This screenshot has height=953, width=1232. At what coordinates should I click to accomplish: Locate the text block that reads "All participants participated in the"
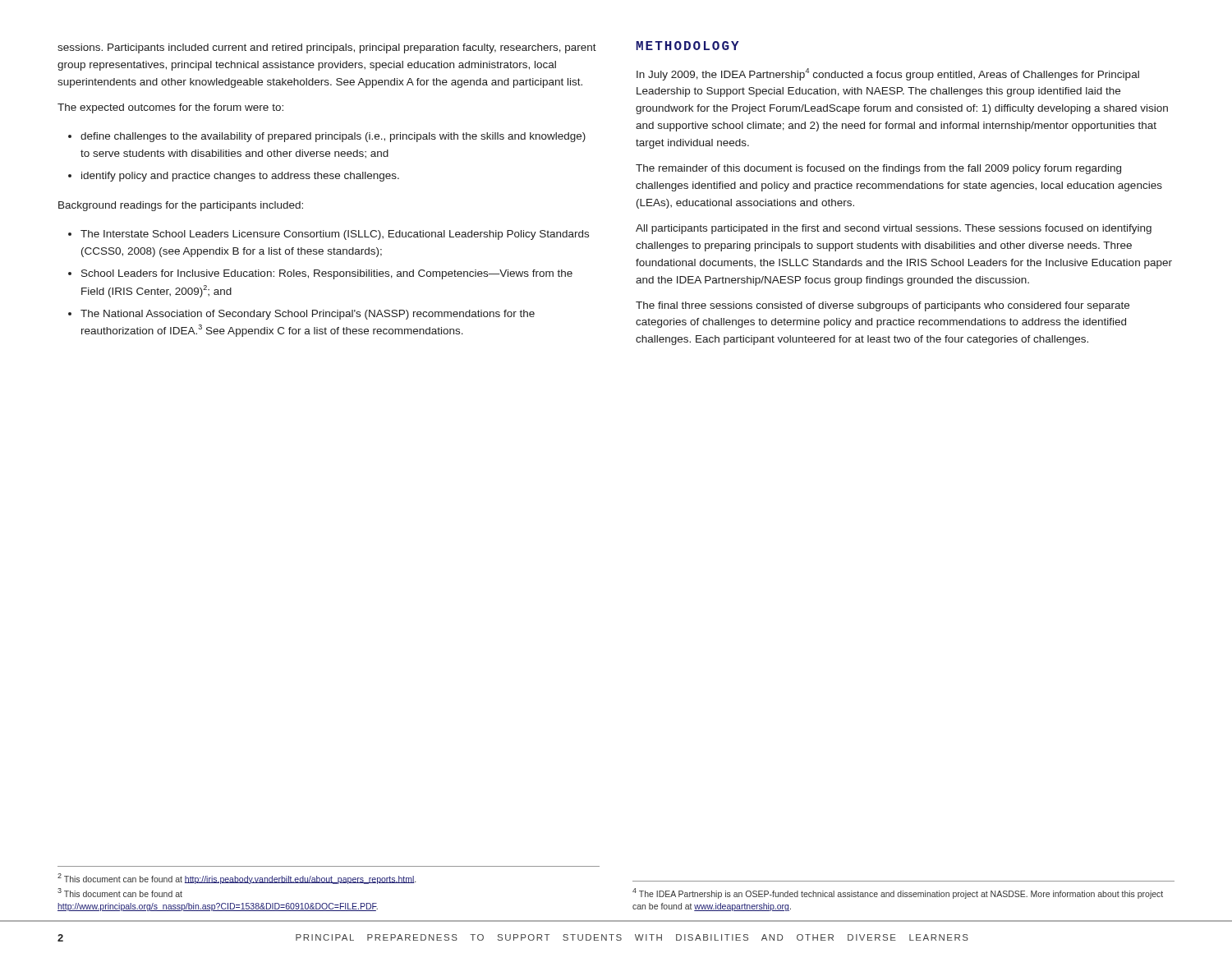[x=905, y=254]
